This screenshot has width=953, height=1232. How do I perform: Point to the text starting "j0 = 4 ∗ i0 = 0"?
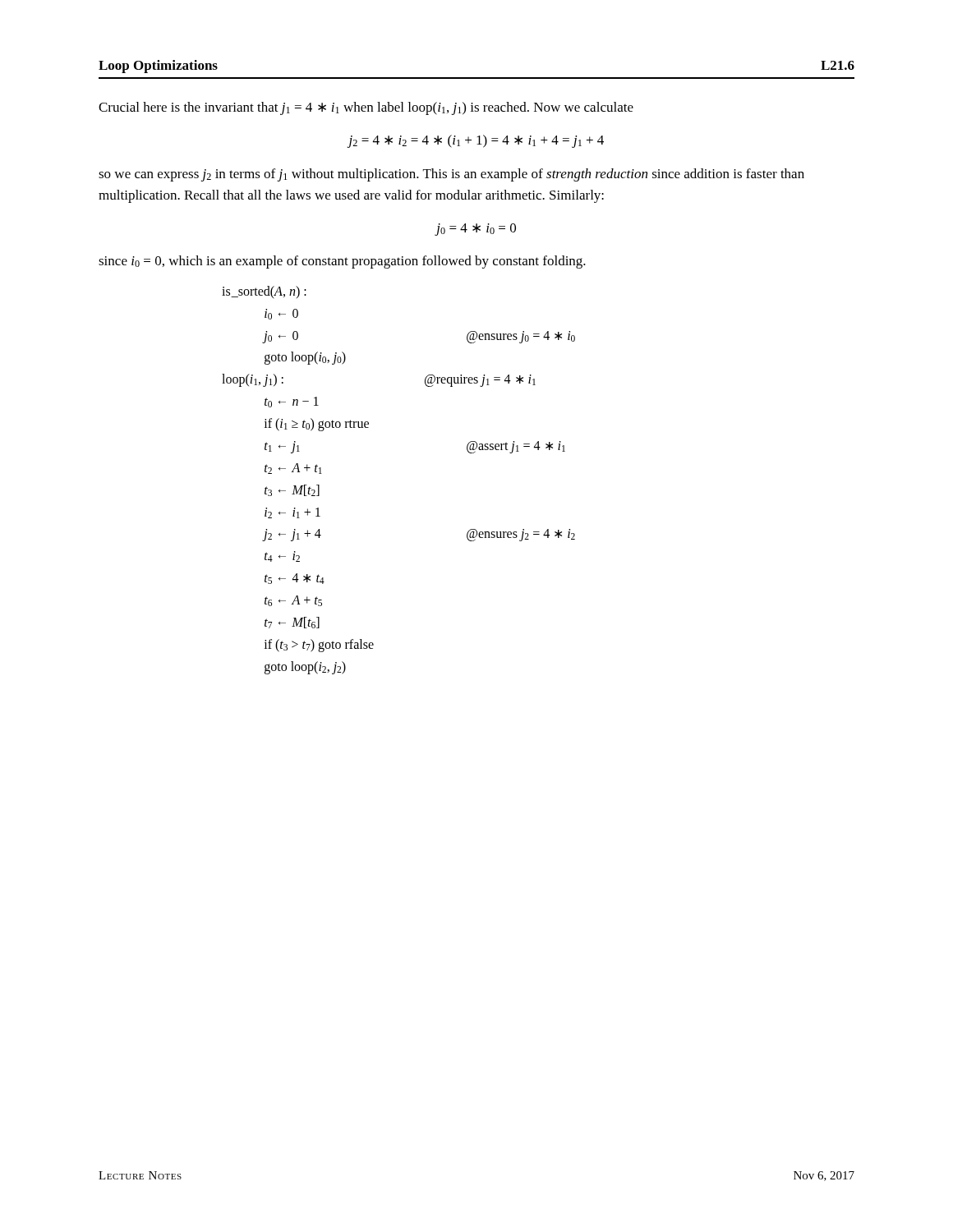pyautogui.click(x=476, y=229)
